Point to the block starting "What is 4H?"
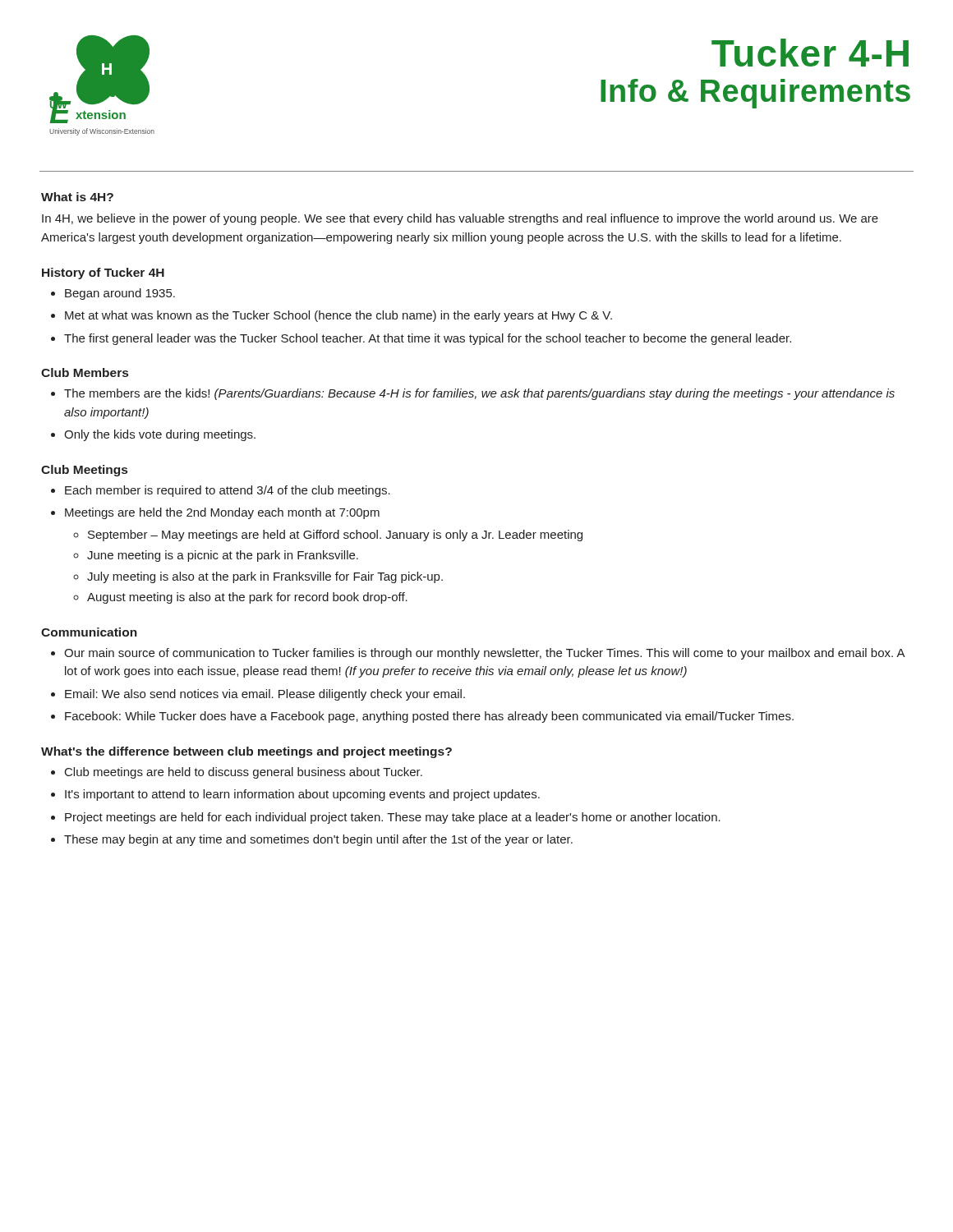Screen dimensions: 1232x953 pyautogui.click(x=78, y=197)
